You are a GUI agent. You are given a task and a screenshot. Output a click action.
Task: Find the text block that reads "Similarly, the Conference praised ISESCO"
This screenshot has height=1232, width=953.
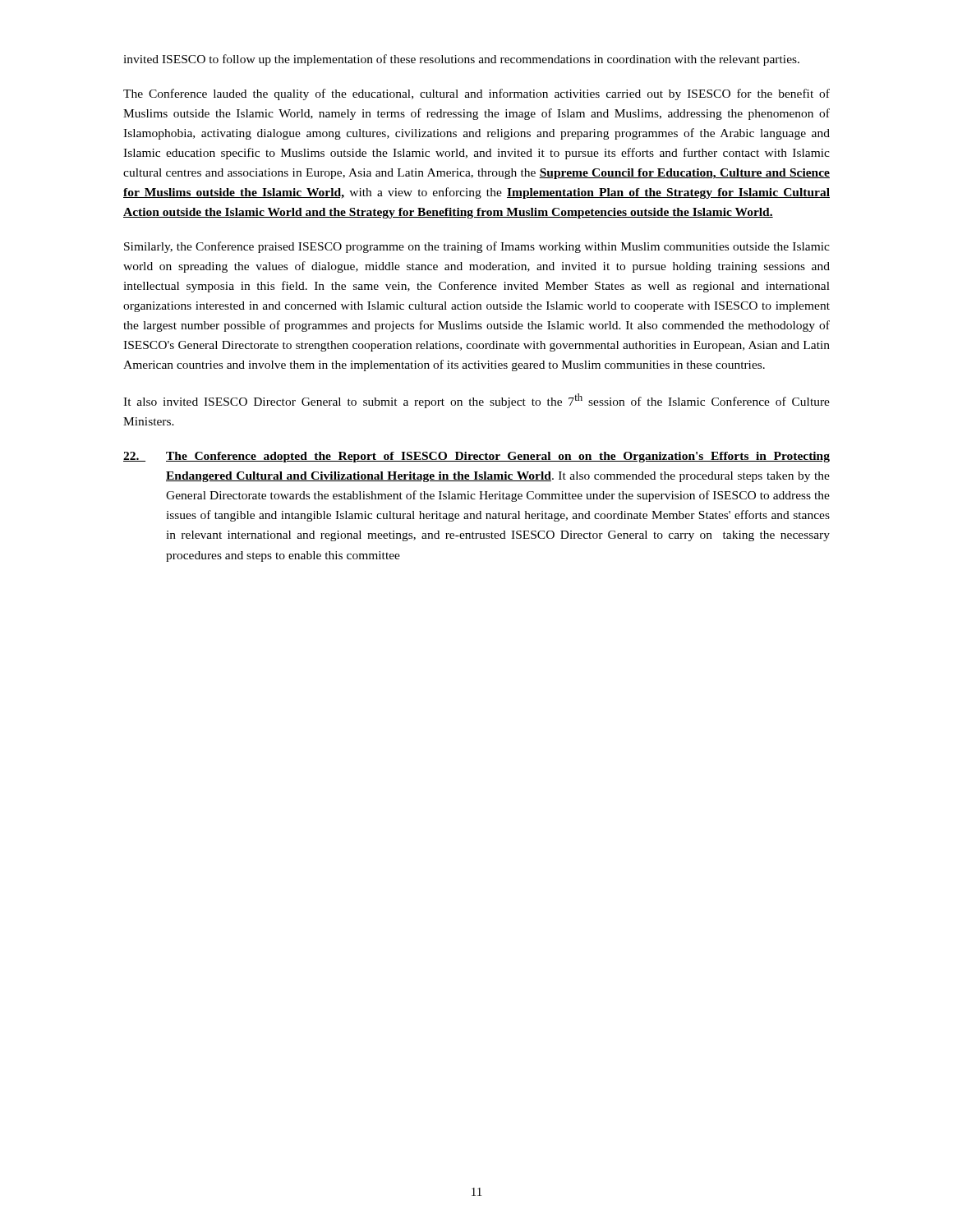pos(476,305)
